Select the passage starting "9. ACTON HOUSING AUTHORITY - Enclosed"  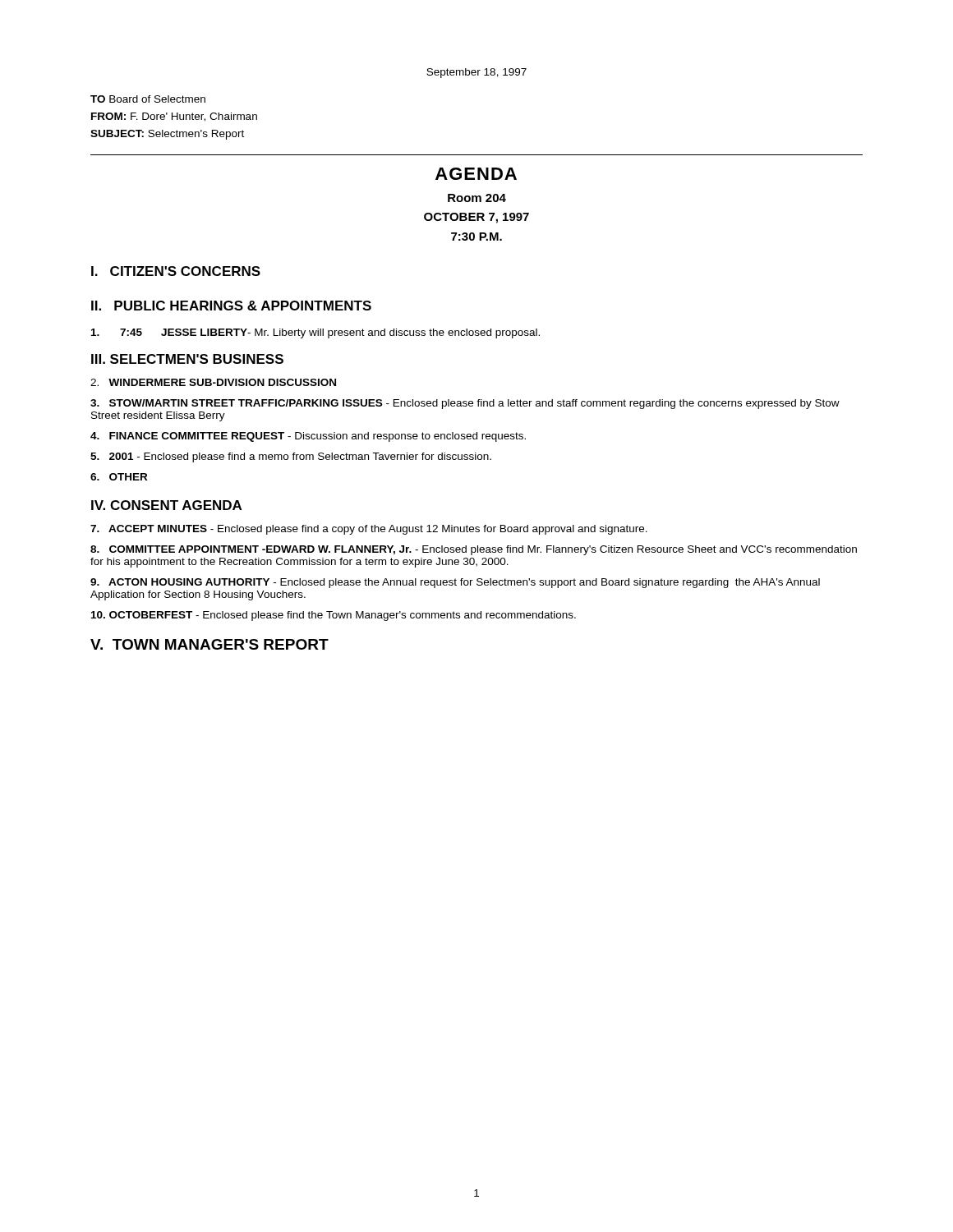click(455, 588)
